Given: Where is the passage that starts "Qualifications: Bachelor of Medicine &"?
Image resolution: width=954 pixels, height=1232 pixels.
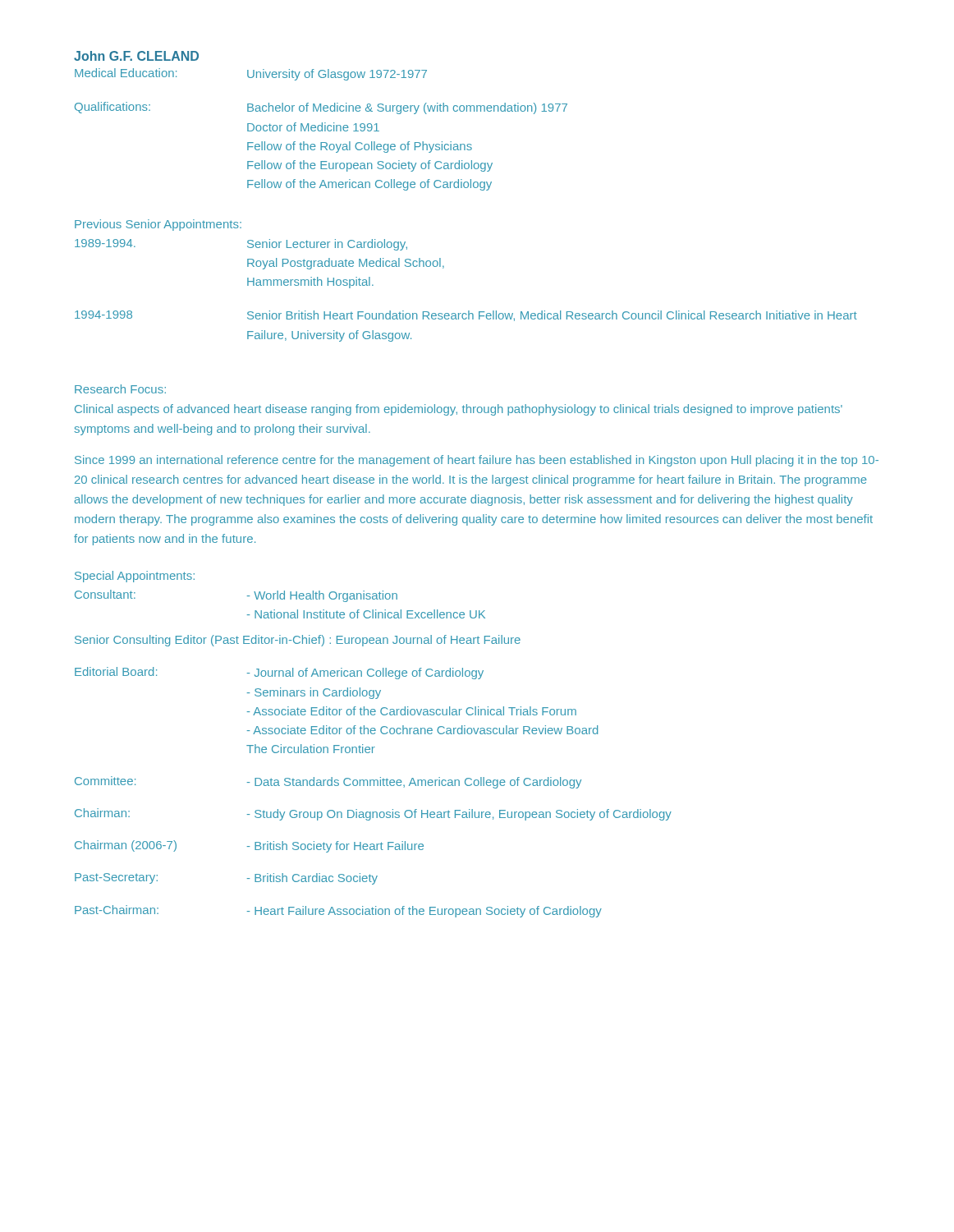Looking at the screenshot, I should pyautogui.click(x=477, y=146).
